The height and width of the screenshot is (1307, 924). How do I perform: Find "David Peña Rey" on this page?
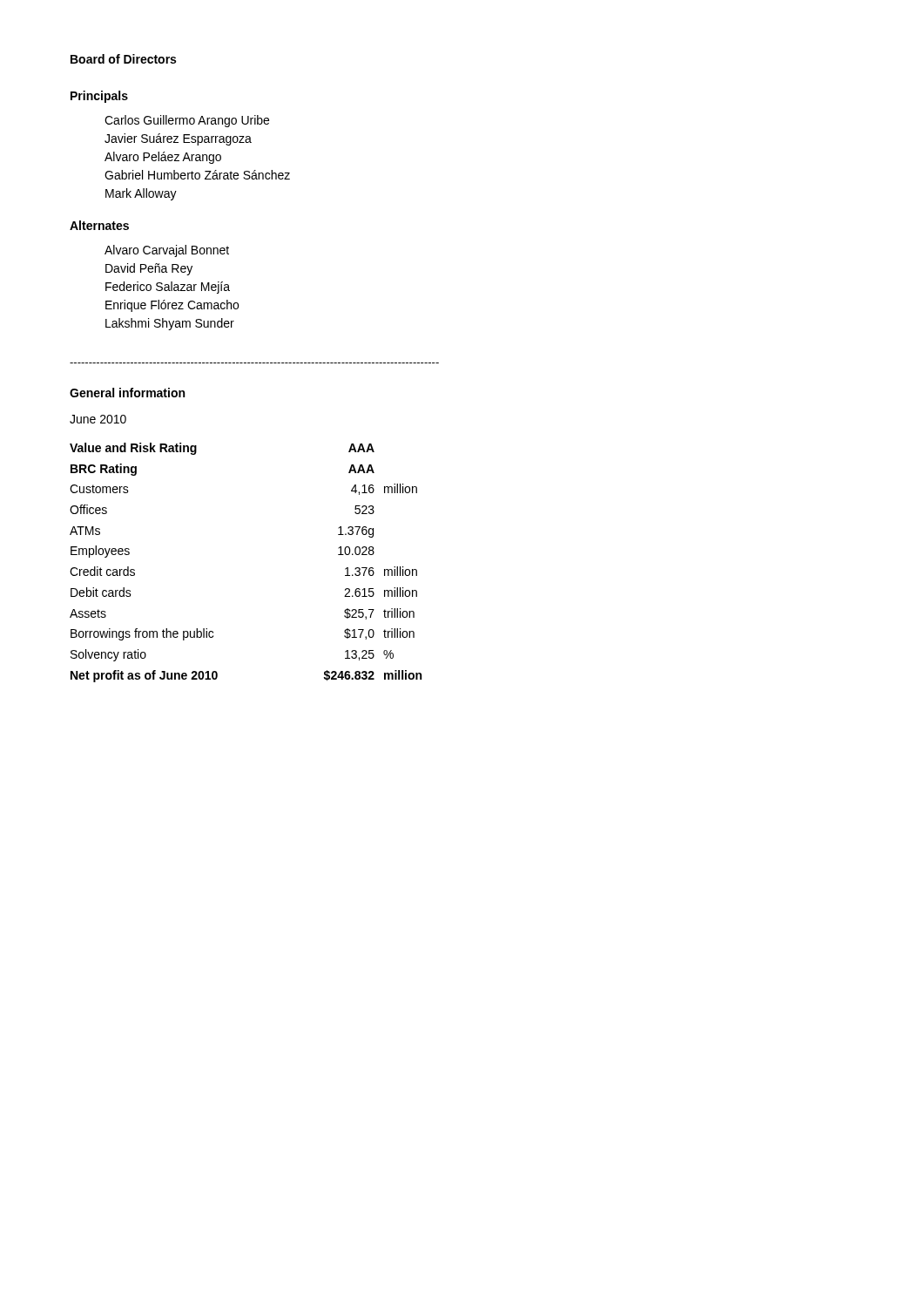(x=149, y=268)
